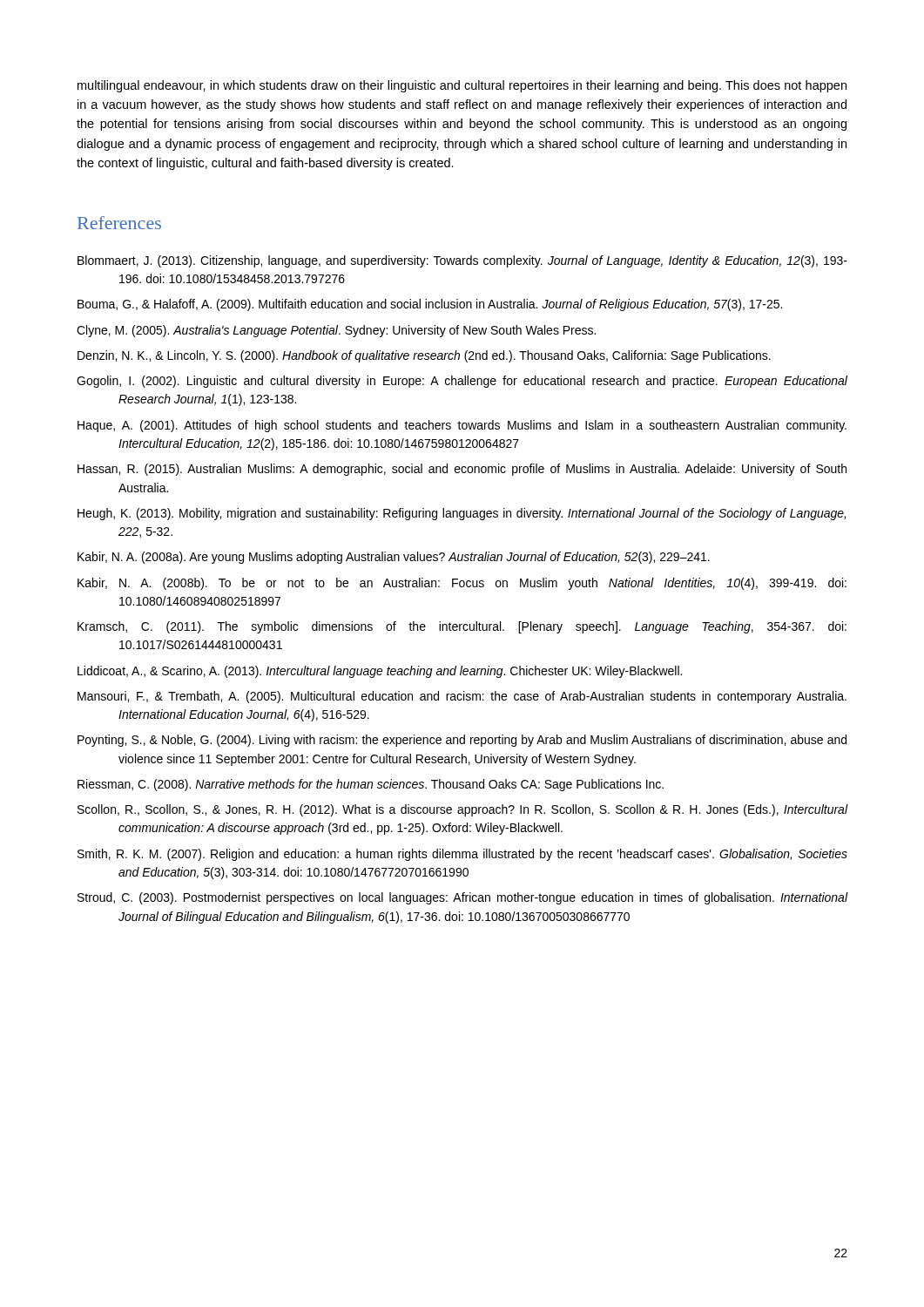Locate the text block that reads "multilingual endeavour, in"

coord(462,124)
